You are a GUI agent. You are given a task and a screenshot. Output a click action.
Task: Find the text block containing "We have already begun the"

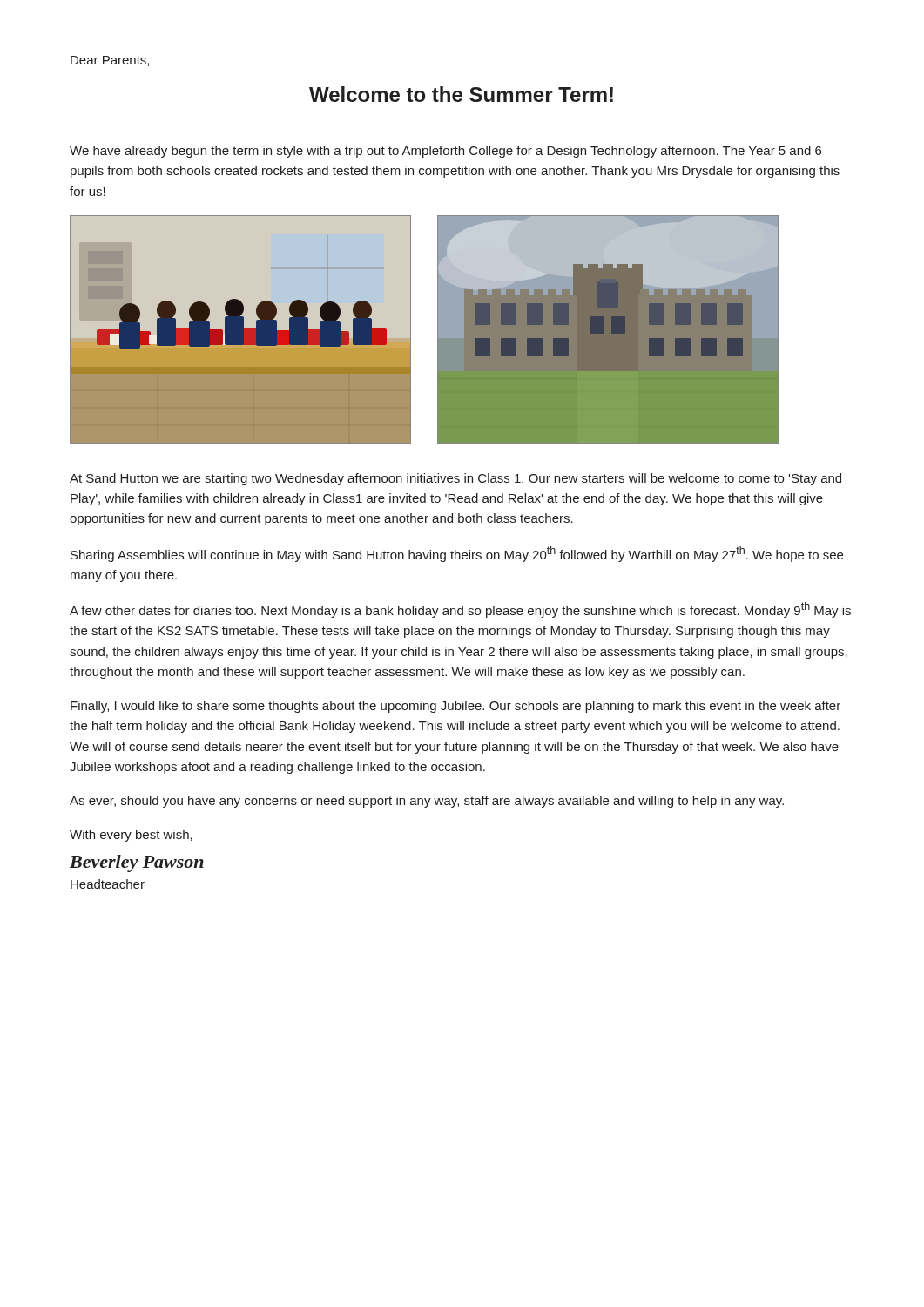click(455, 171)
